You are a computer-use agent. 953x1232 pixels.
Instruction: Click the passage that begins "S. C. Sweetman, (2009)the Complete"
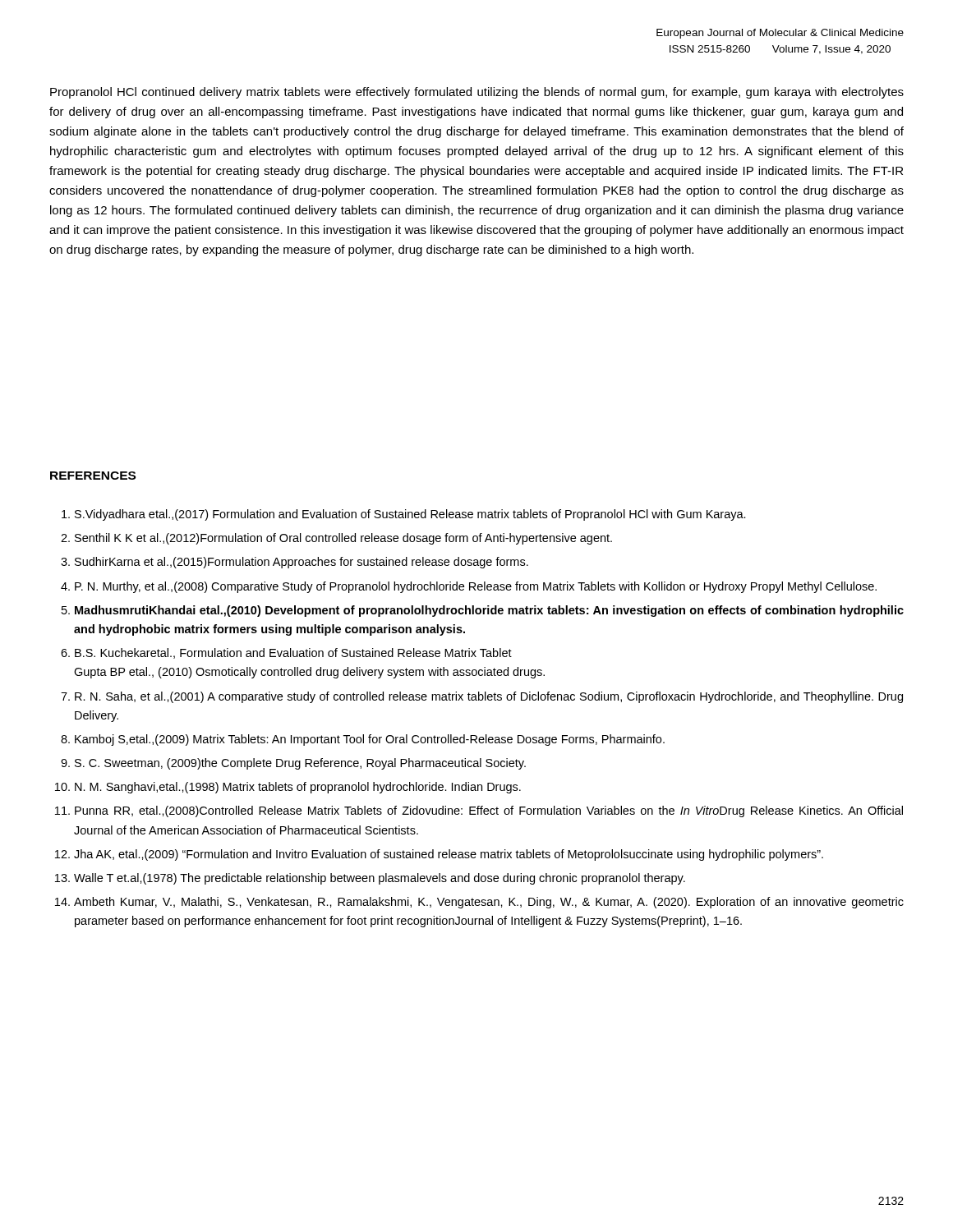click(x=300, y=763)
